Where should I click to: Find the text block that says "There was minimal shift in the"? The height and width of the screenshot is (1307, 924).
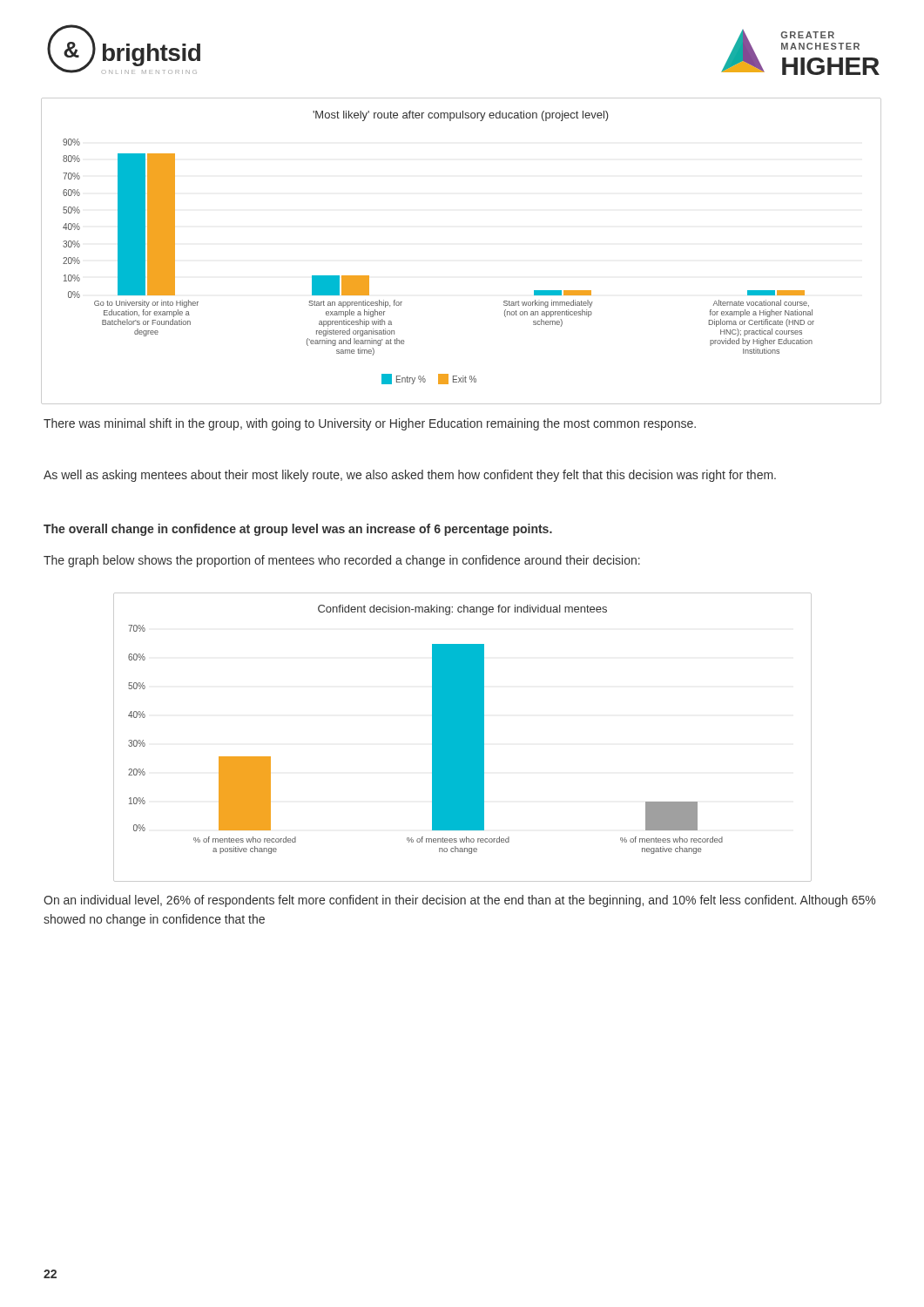[x=370, y=423]
